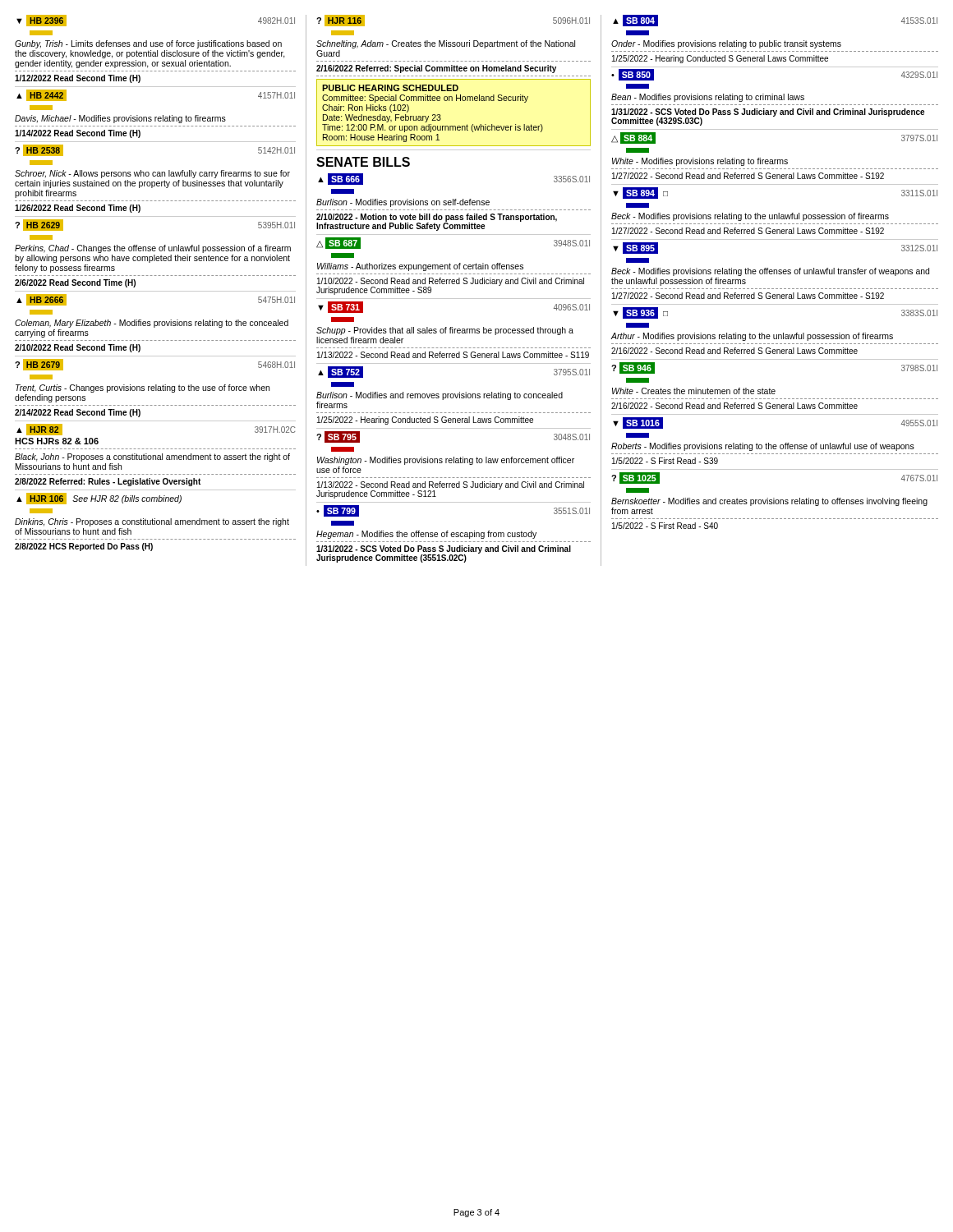The height and width of the screenshot is (1232, 953).
Task: Locate the text starting "? SB 1025 4767S.01I Bernskoetter - Modifies"
Action: [x=775, y=501]
